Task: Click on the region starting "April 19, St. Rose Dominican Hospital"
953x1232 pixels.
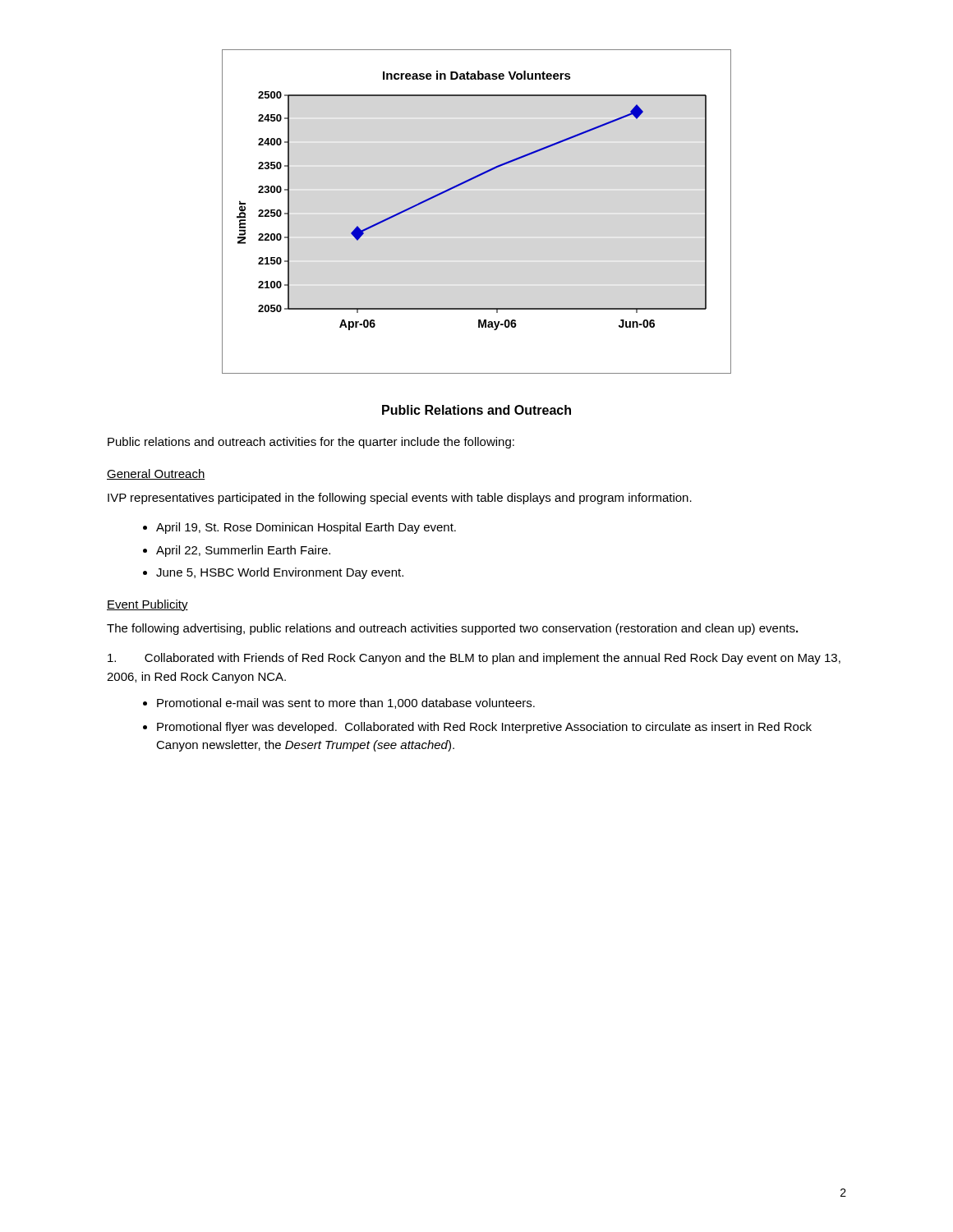Action: (306, 527)
